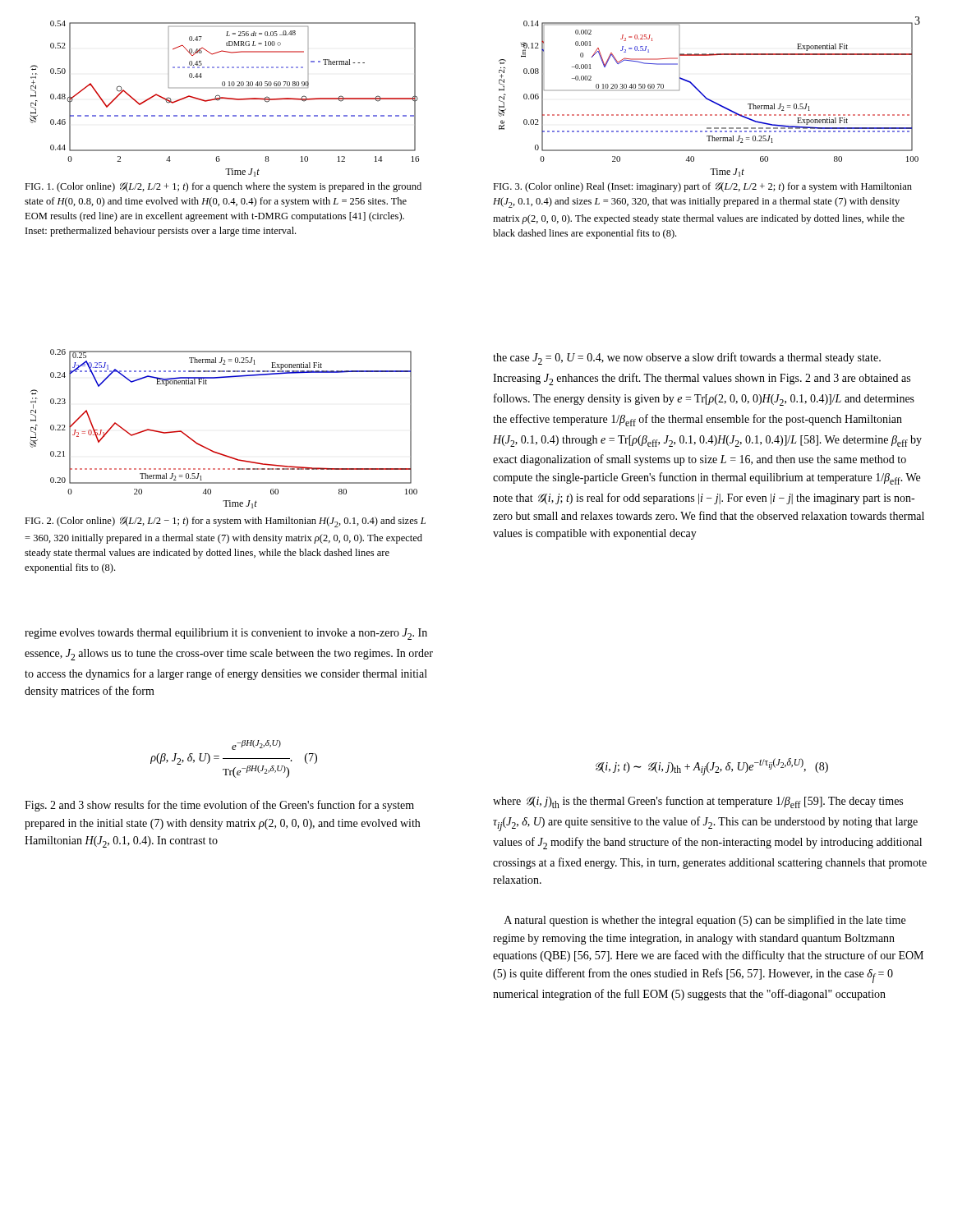Click on the block starting "the case J2 = 0, U ="

[x=709, y=446]
